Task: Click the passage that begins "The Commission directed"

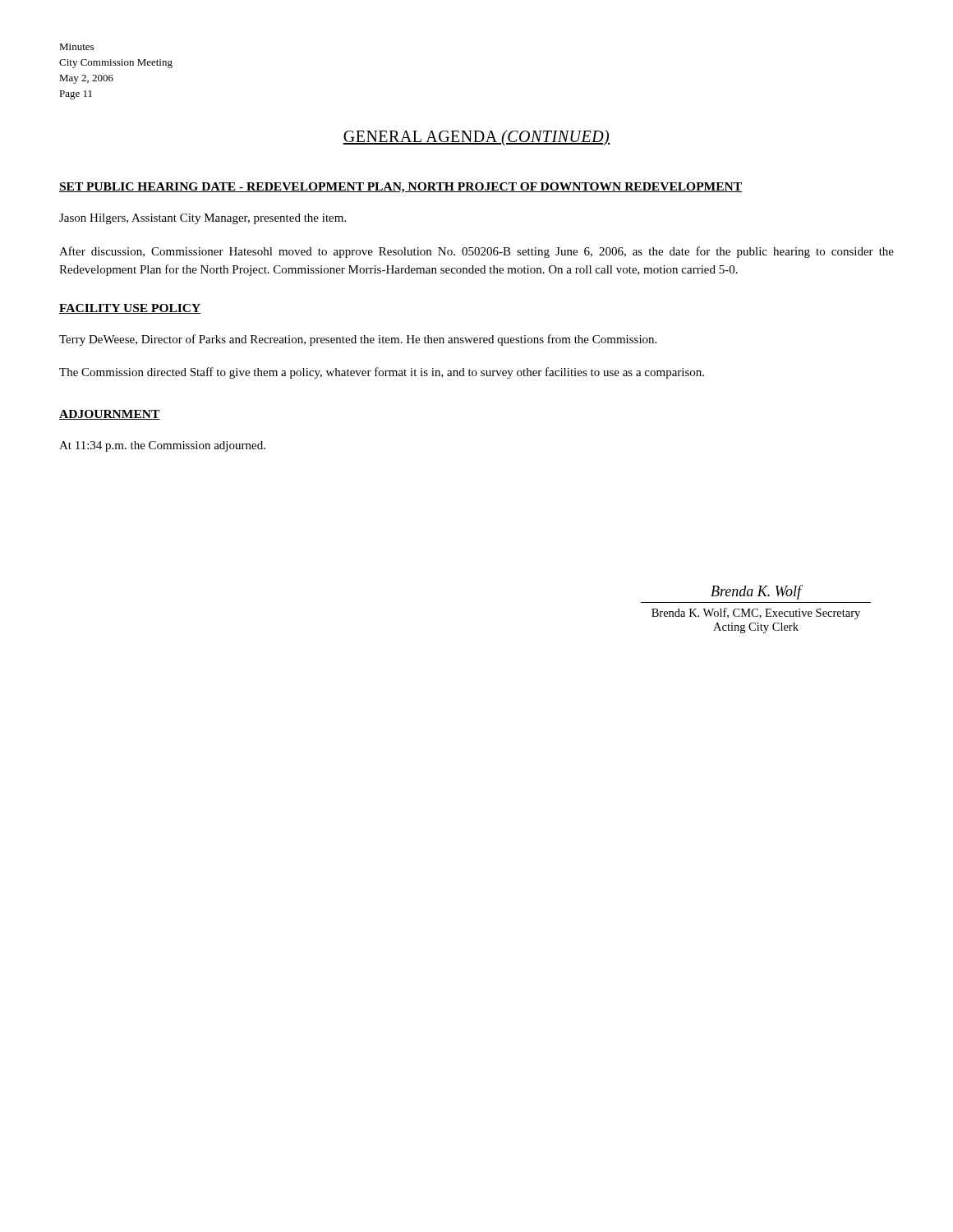Action: tap(476, 372)
